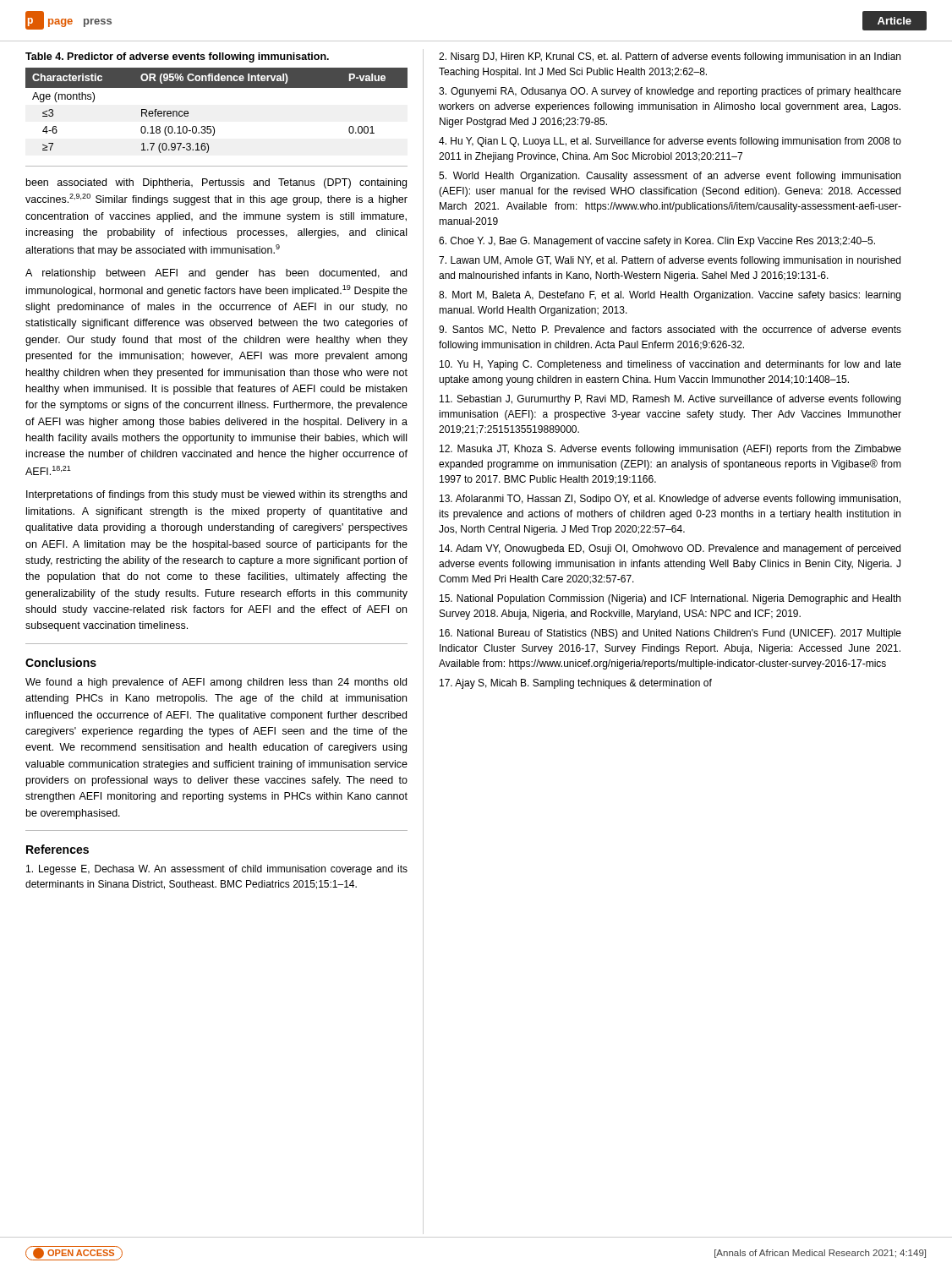Navigate to the region starting "Legesse E, Dechasa"
952x1268 pixels.
[216, 877]
